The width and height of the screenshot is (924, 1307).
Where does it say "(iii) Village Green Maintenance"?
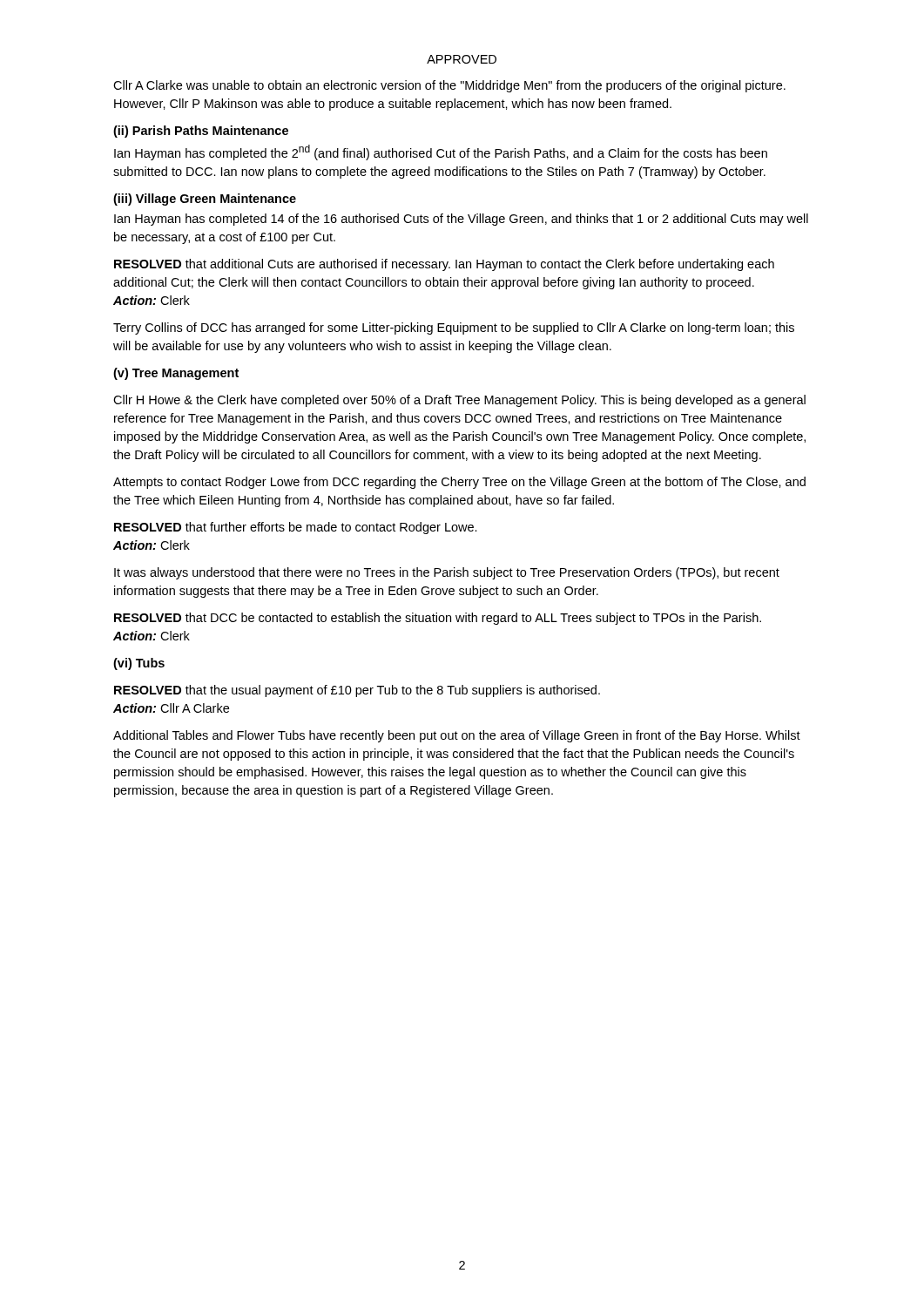click(x=205, y=199)
